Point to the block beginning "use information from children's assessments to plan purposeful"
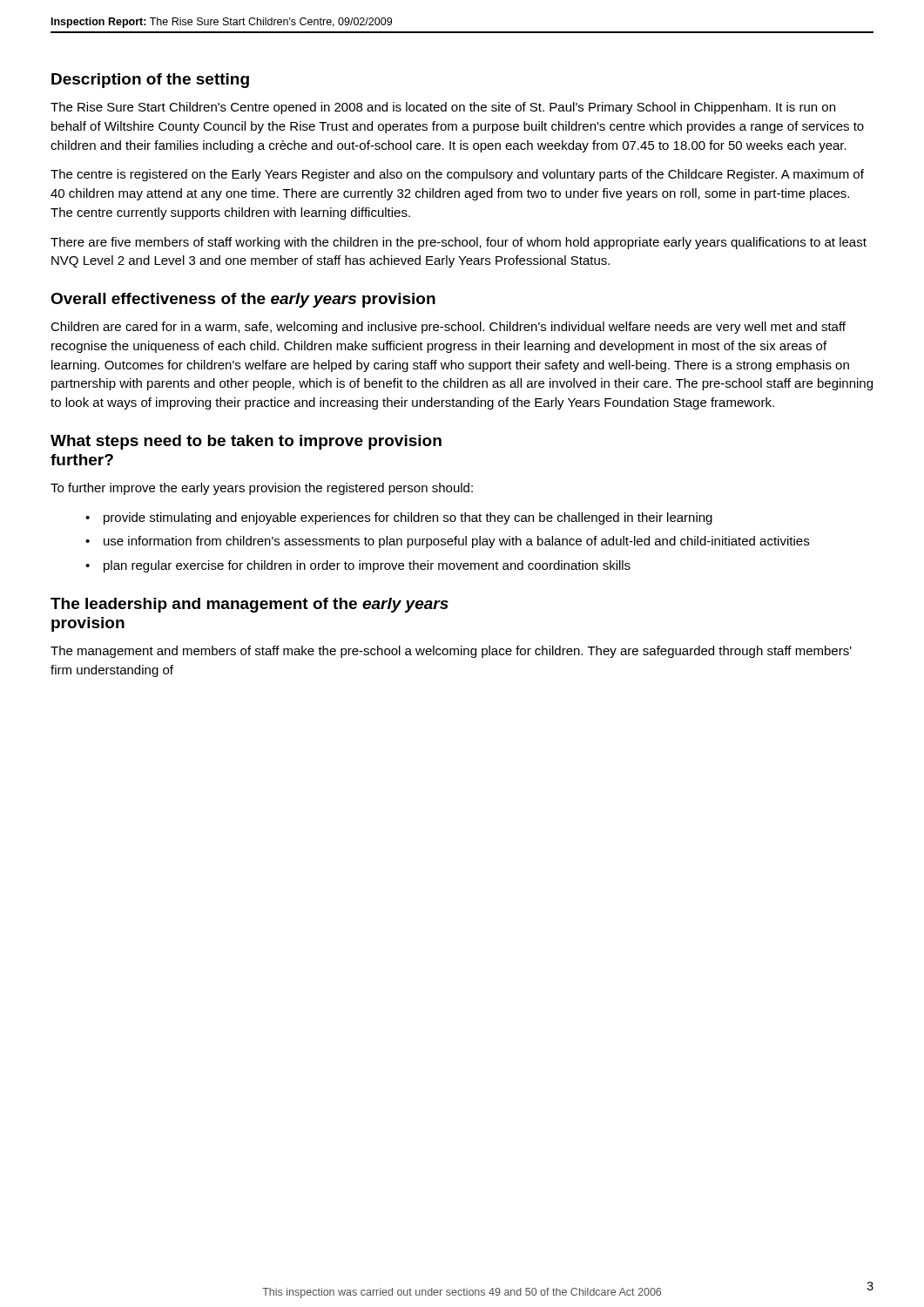 [456, 541]
